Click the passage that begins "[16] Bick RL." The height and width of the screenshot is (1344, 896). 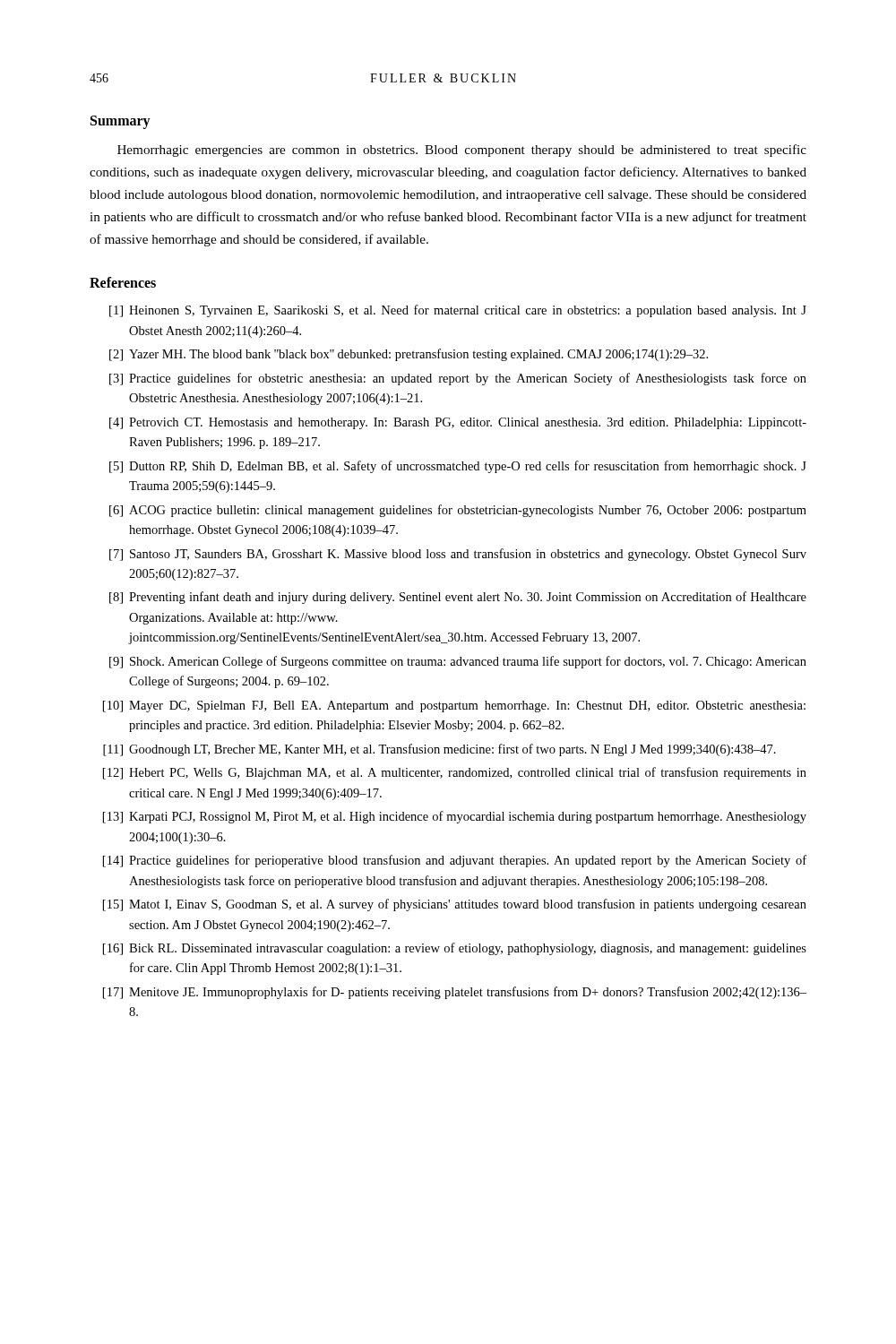click(x=448, y=958)
